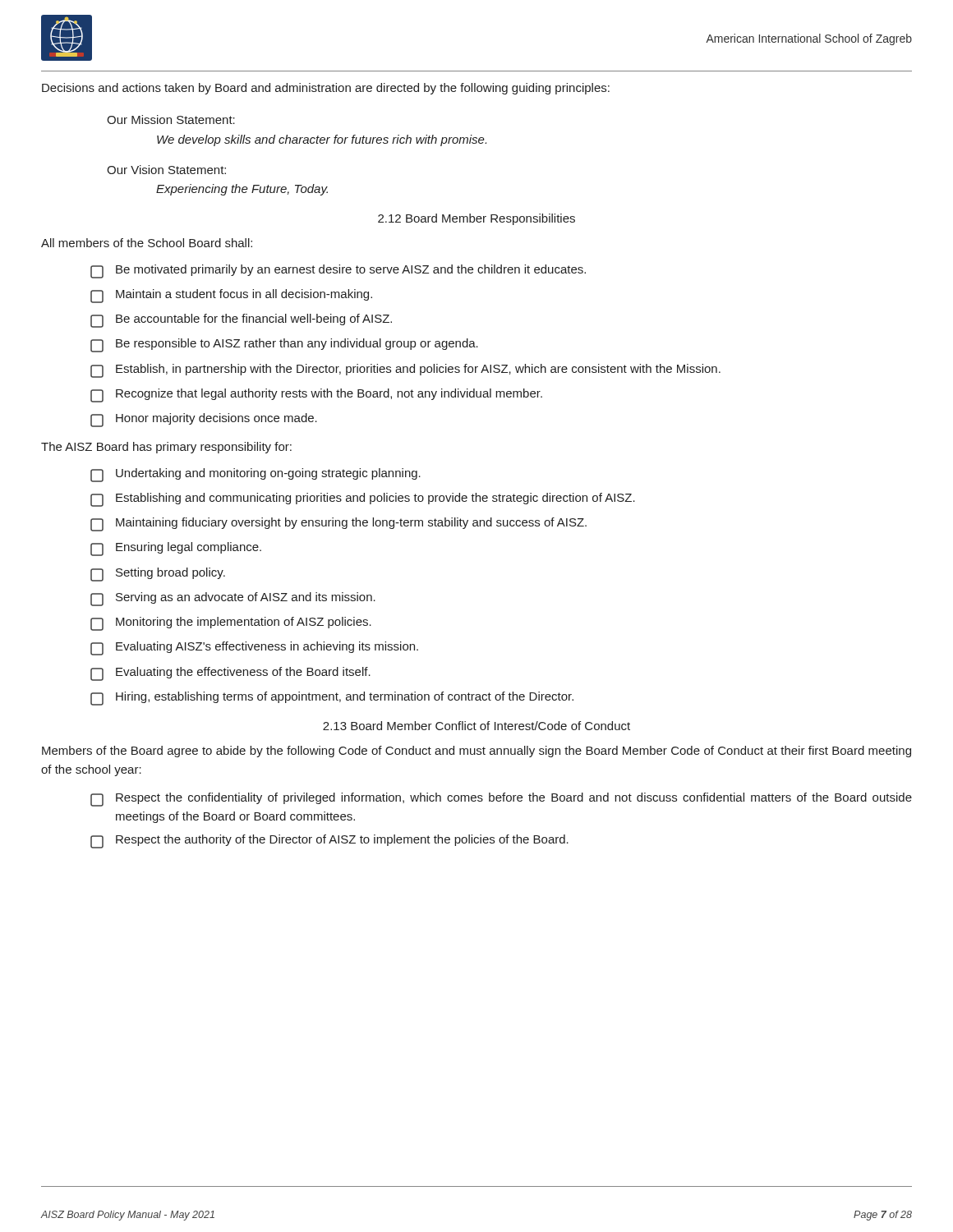Click the passage that begins "Respect the authority of the Director of"

(x=501, y=840)
